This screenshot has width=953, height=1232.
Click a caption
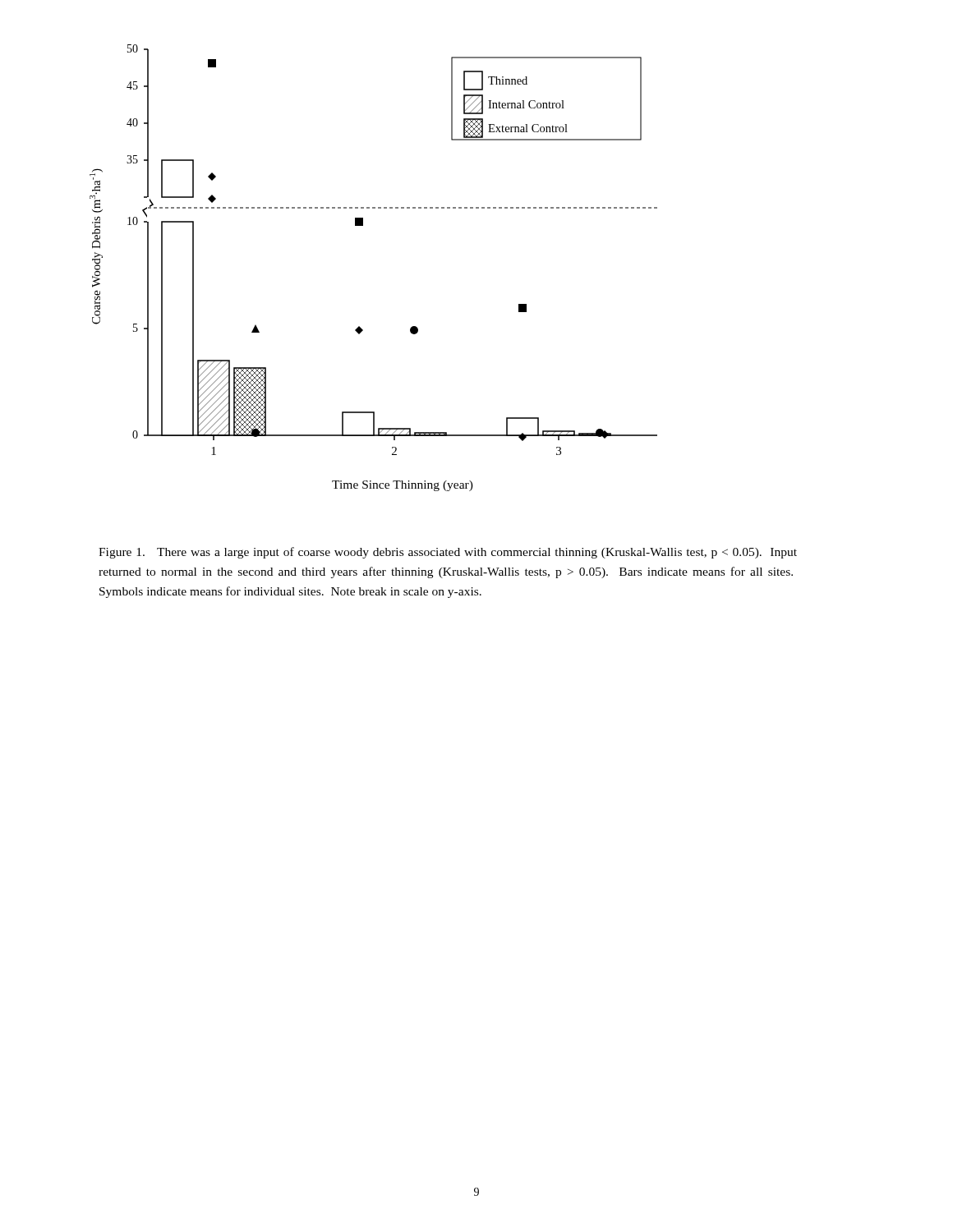pos(448,571)
